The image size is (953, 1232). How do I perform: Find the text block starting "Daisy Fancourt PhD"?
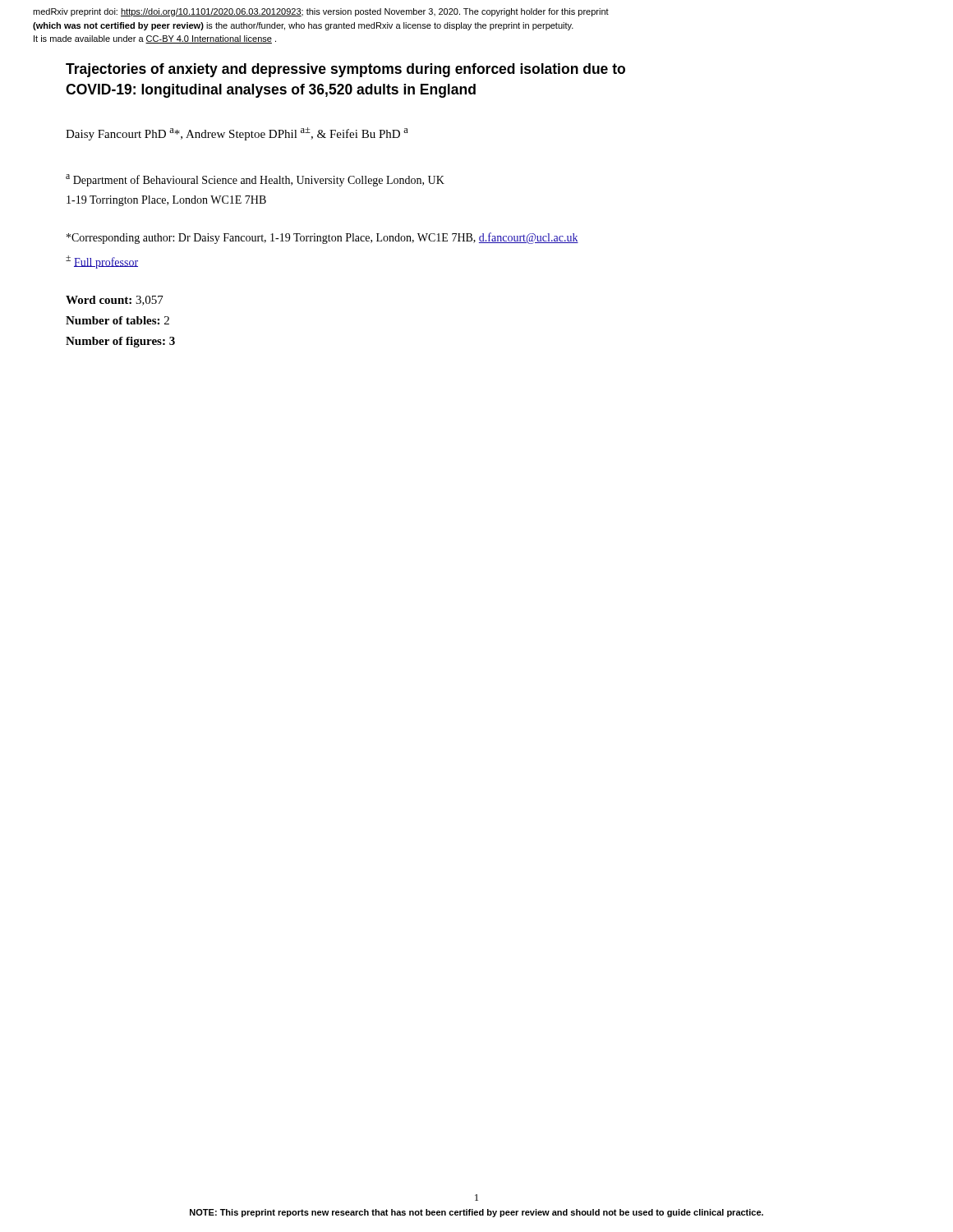click(x=237, y=132)
